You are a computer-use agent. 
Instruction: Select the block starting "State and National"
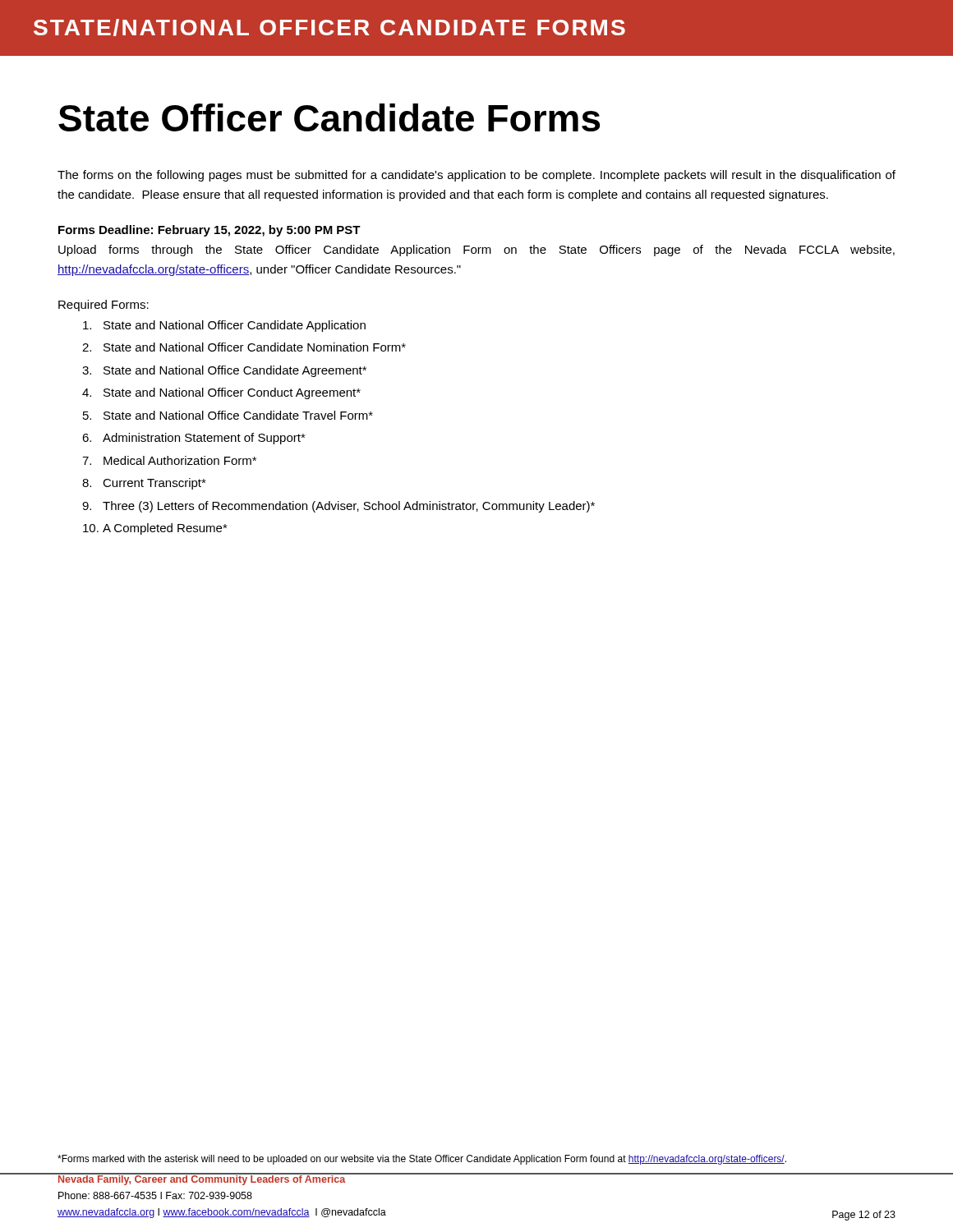click(224, 326)
